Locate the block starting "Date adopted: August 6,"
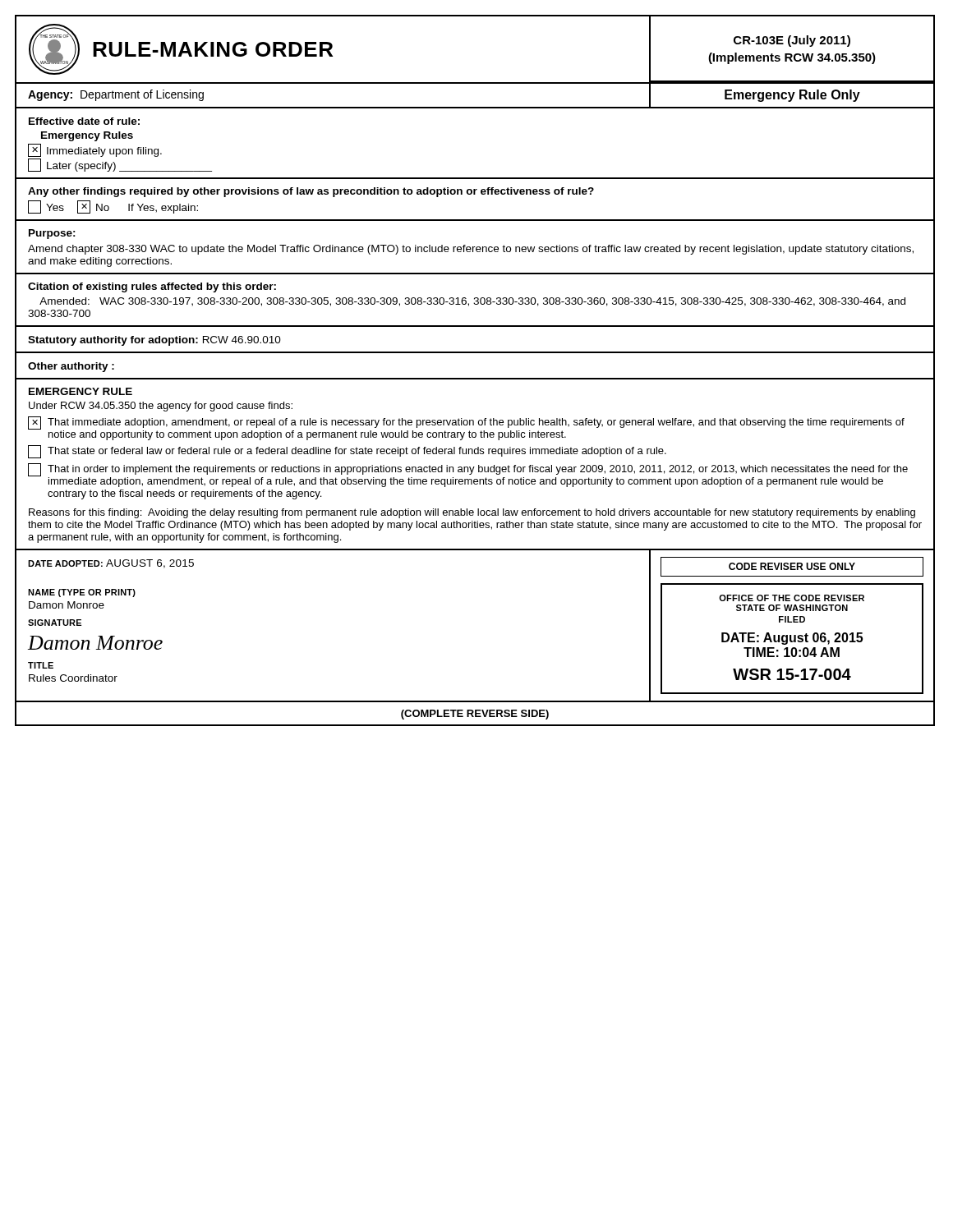The width and height of the screenshot is (953, 1232). pos(111,563)
